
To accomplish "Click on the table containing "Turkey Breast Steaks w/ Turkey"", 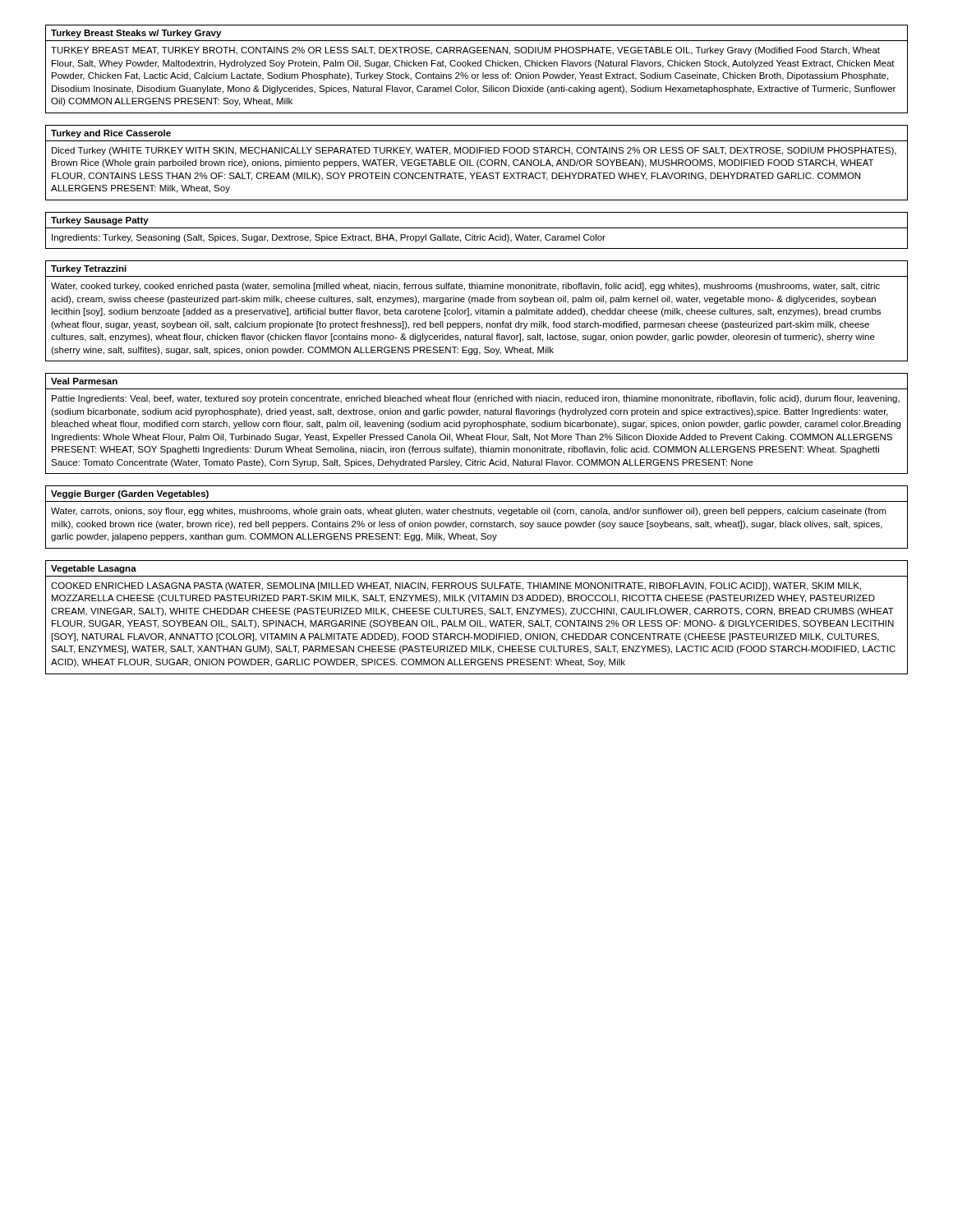I will pyautogui.click(x=476, y=69).
